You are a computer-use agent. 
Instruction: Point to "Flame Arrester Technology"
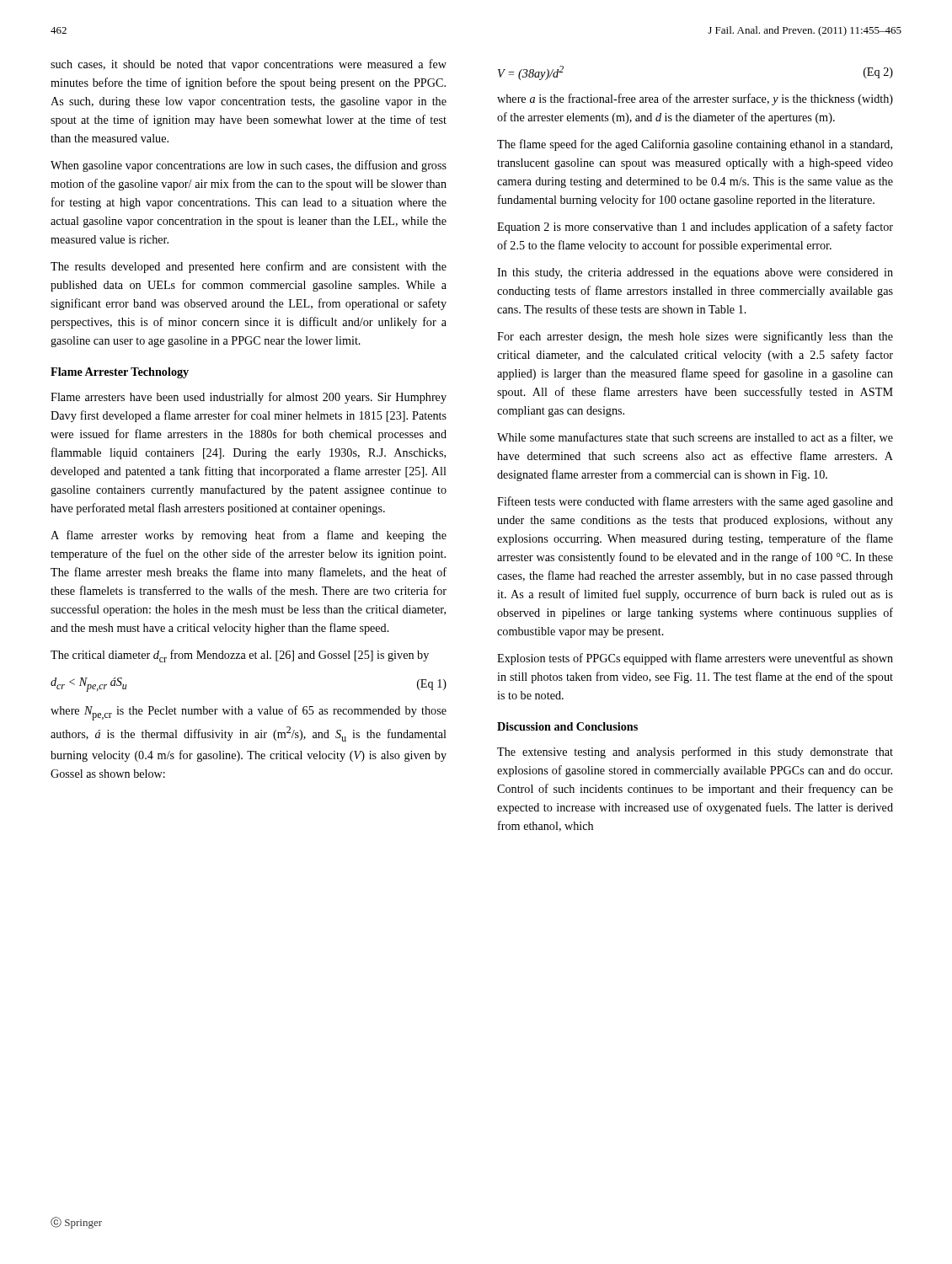120,372
